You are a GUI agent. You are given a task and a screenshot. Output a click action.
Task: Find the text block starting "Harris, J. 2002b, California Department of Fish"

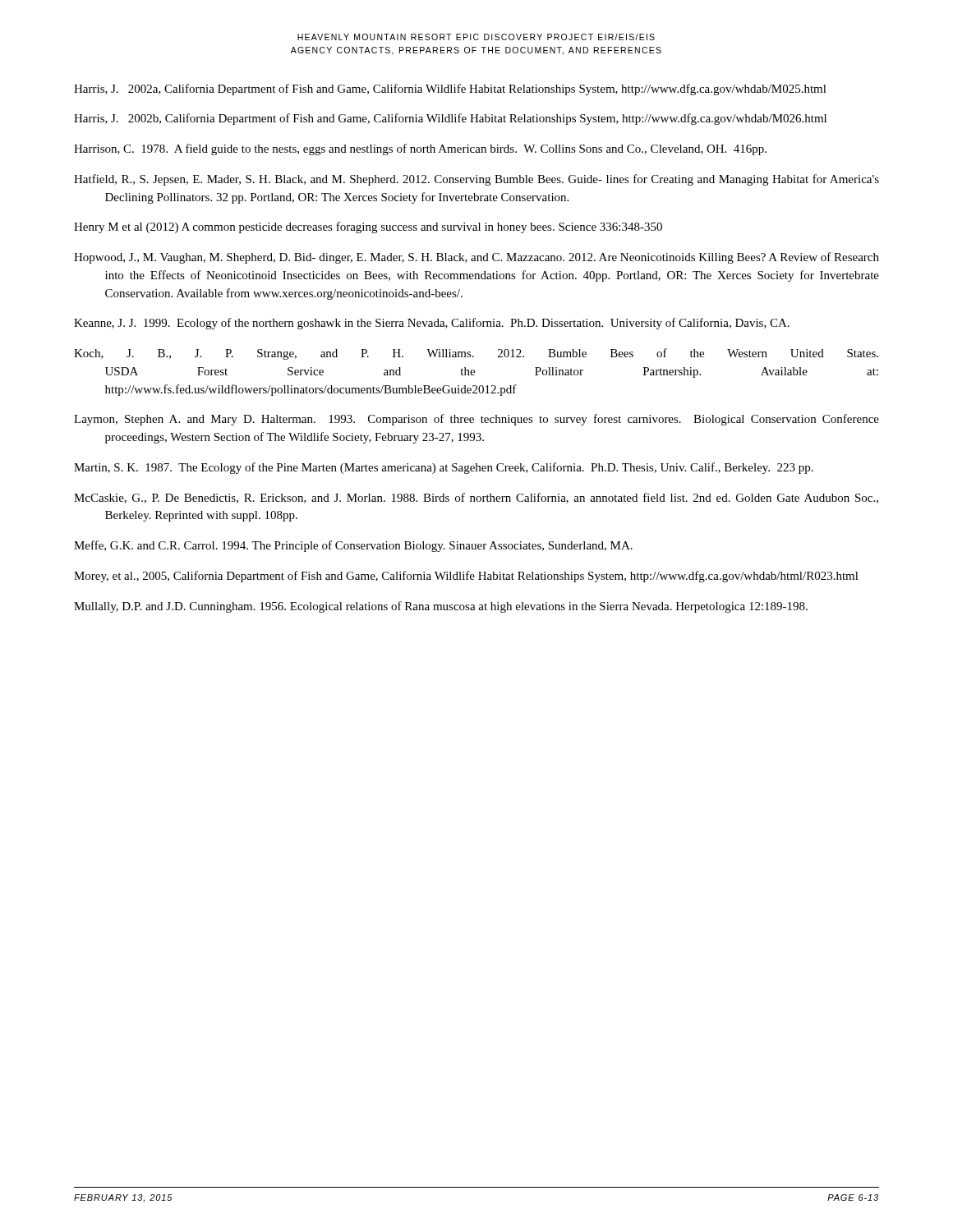click(x=451, y=118)
